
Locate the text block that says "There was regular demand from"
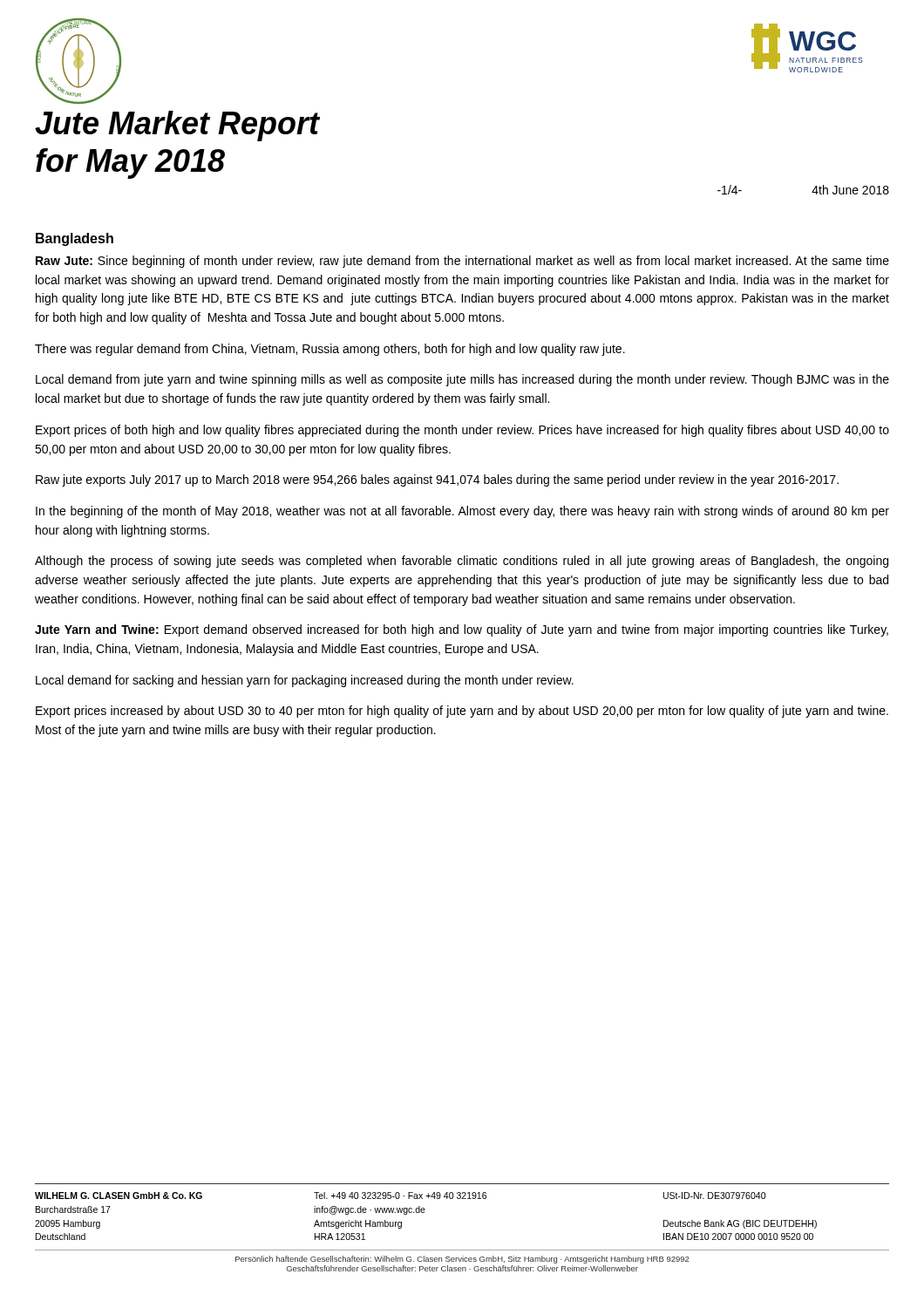(330, 349)
